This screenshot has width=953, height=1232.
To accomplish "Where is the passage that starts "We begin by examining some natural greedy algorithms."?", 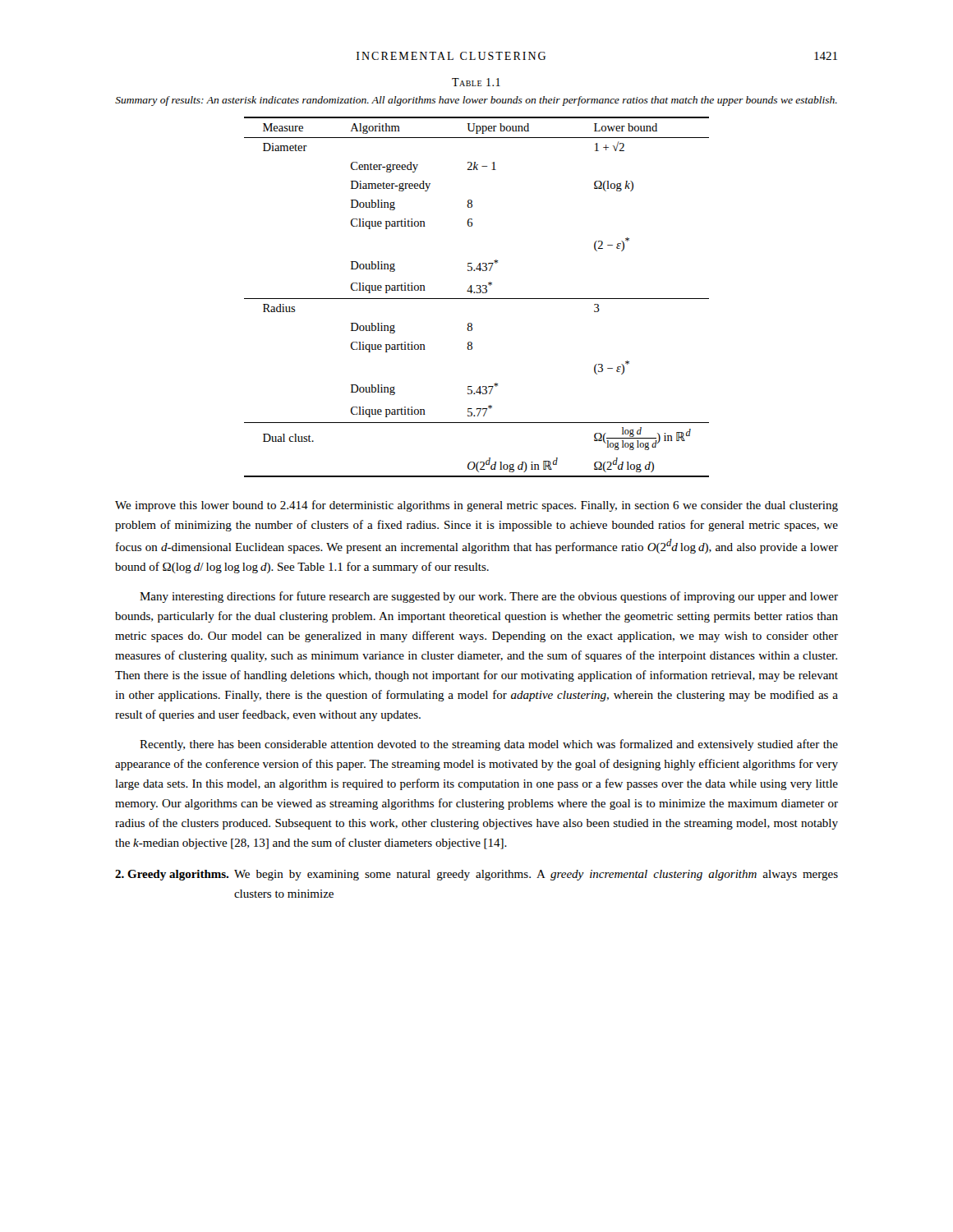I will click(536, 884).
